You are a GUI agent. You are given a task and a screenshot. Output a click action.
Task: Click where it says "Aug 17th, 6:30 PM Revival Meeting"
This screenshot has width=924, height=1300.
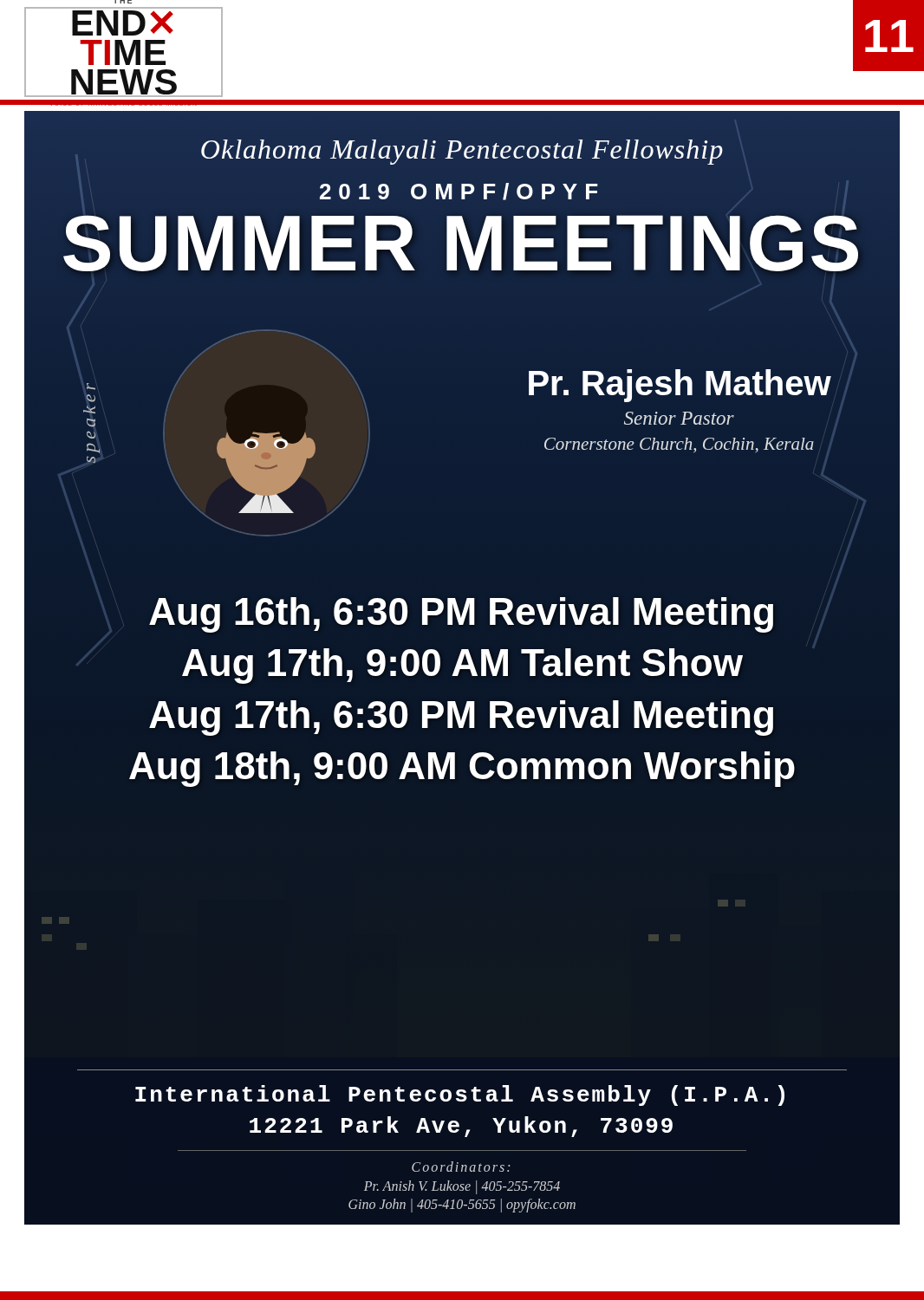coord(462,714)
